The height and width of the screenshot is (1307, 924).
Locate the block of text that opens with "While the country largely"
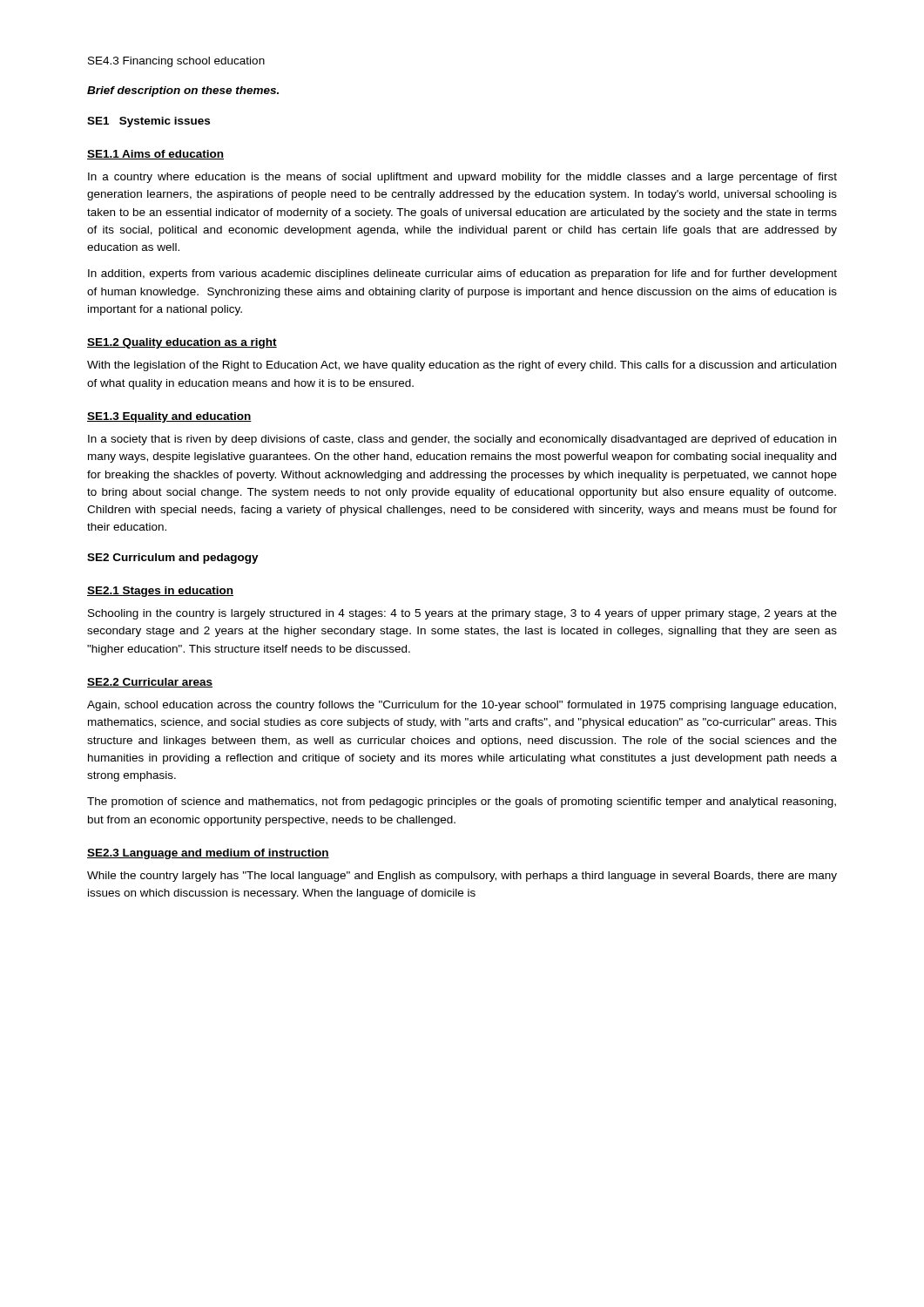click(462, 885)
